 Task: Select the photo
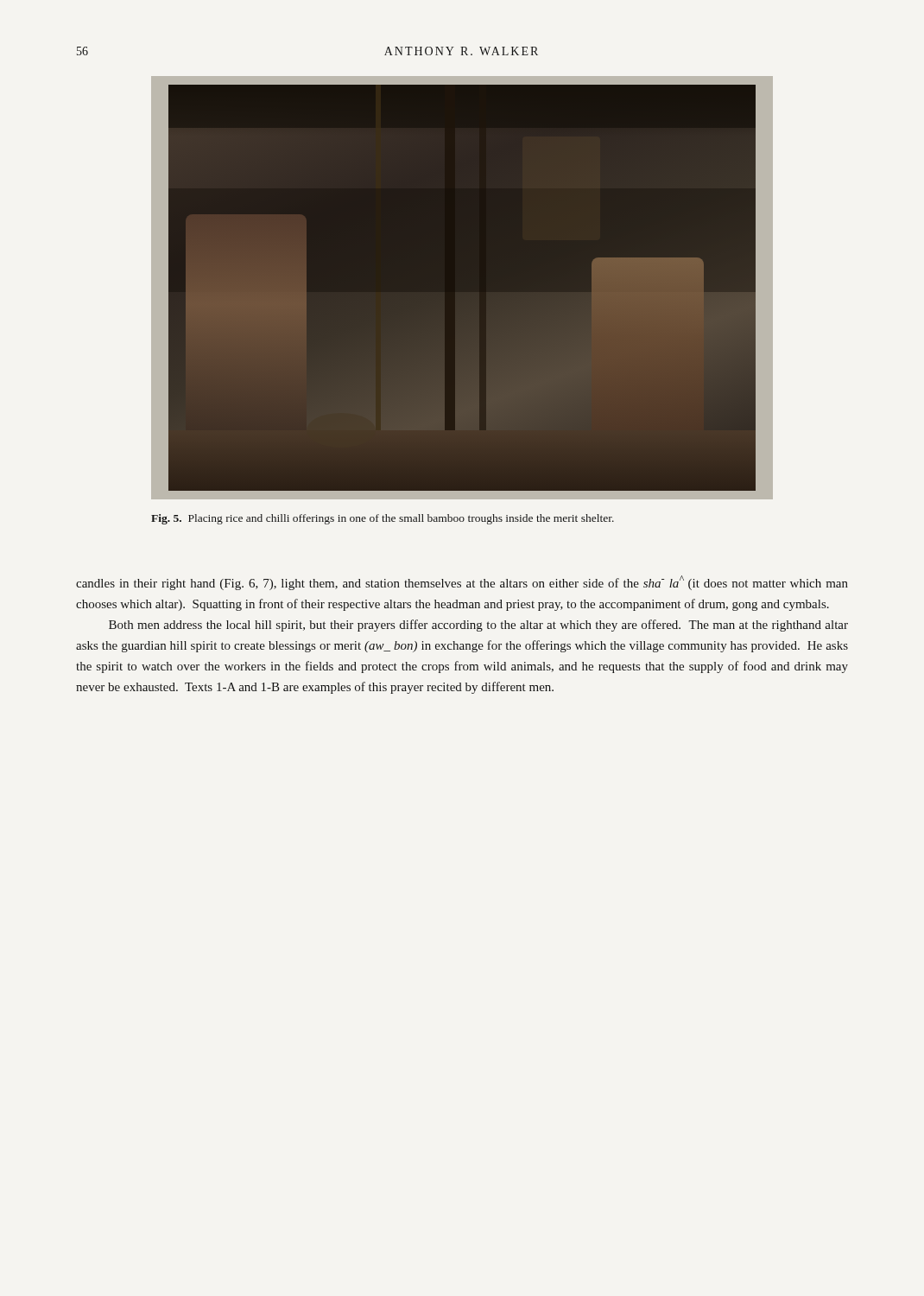[462, 288]
